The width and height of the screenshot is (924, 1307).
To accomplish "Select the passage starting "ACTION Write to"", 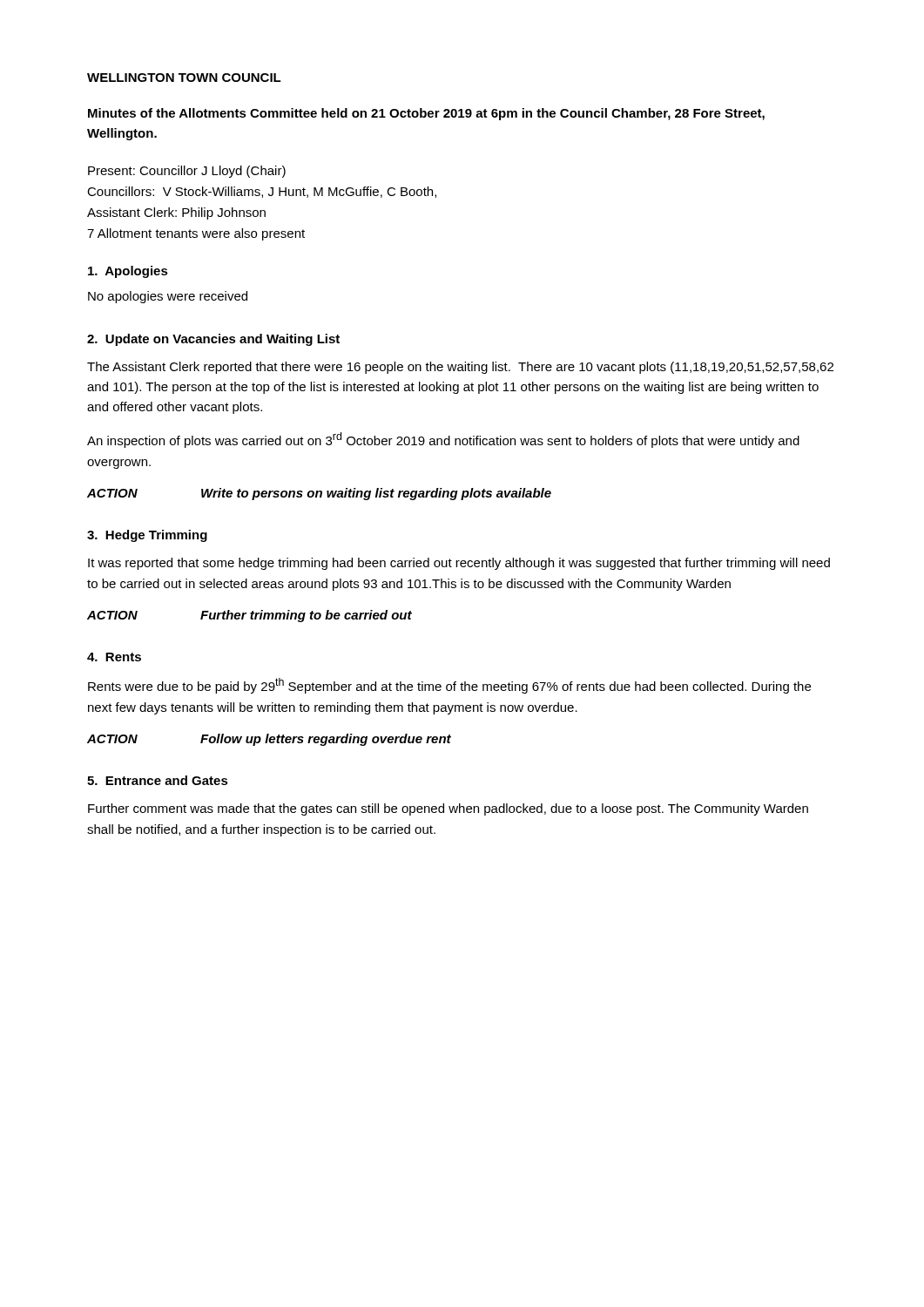I will (462, 493).
